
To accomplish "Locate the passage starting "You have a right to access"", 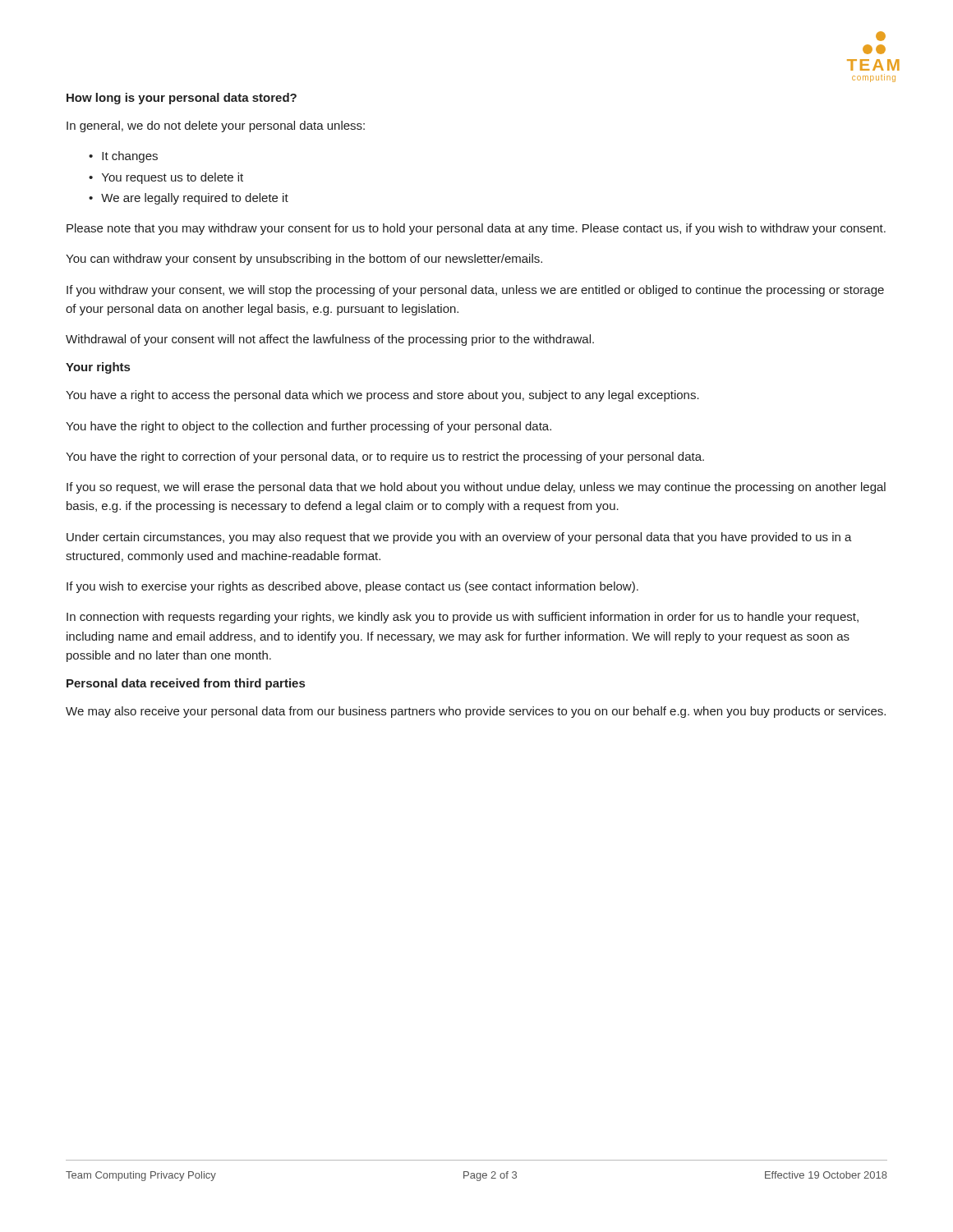I will coord(383,395).
